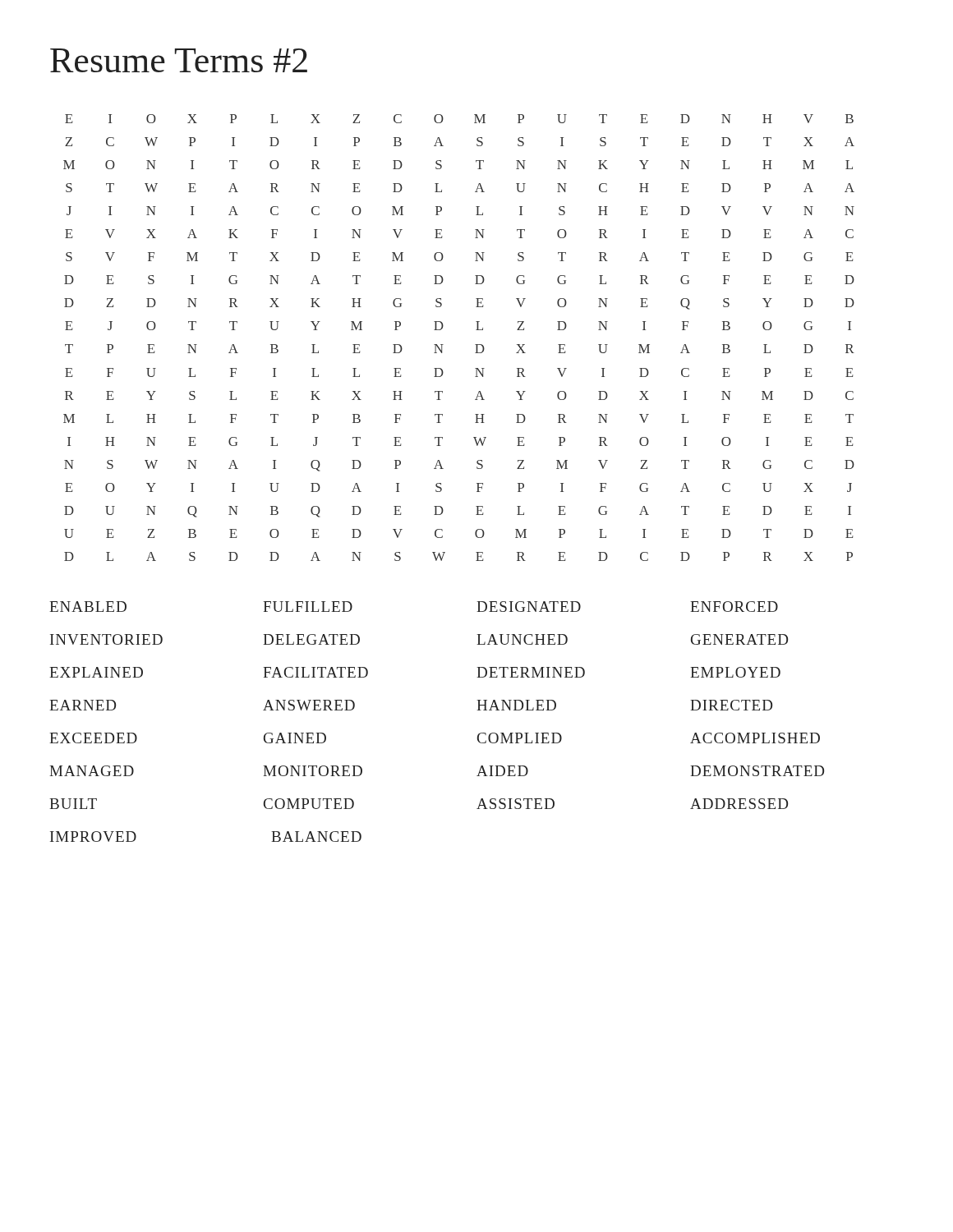Navigate to the text block starting "IMPROVED BALANCED"
The image size is (953, 1232).
(x=271, y=837)
